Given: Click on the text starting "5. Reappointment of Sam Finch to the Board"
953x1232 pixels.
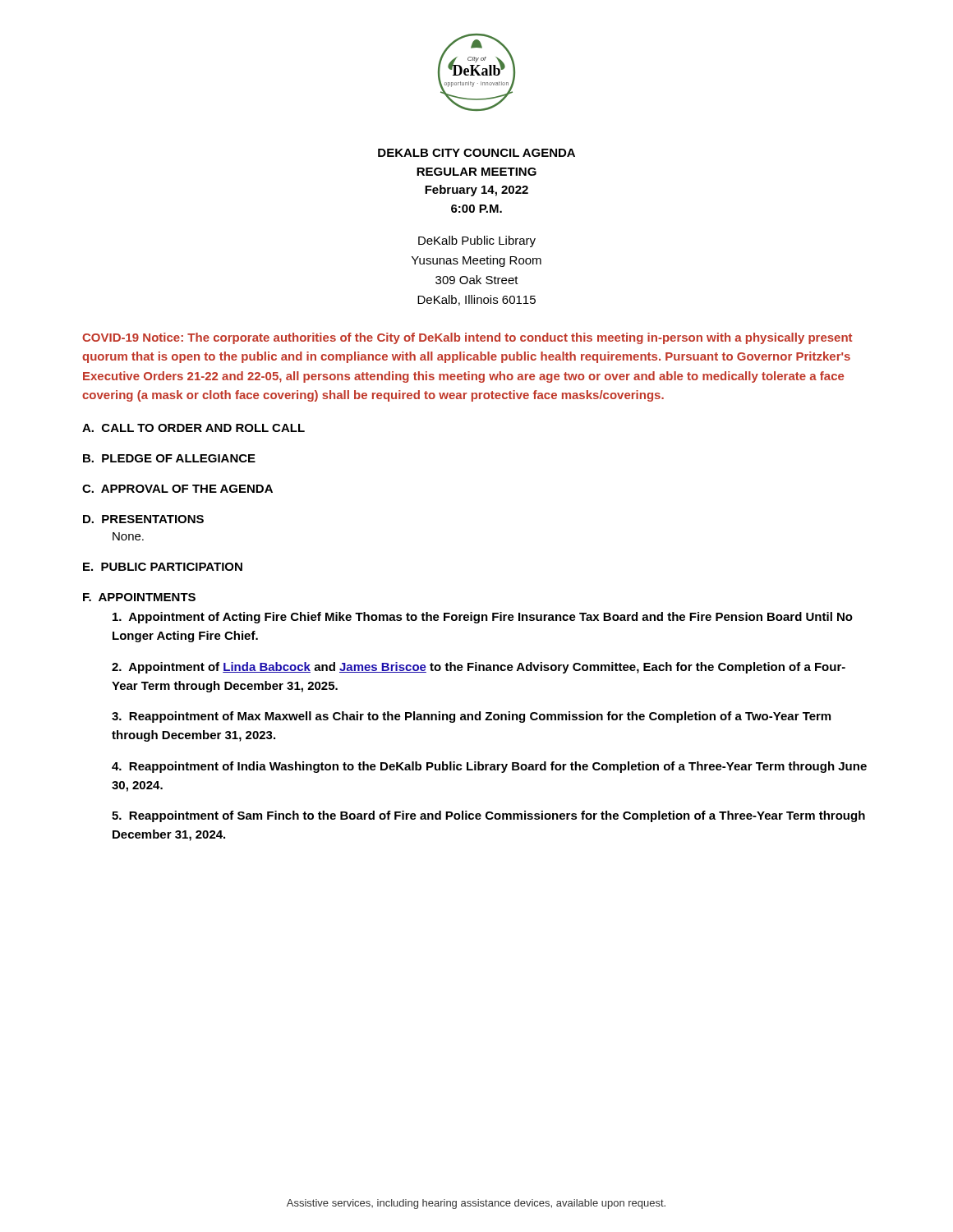Looking at the screenshot, I should point(489,825).
